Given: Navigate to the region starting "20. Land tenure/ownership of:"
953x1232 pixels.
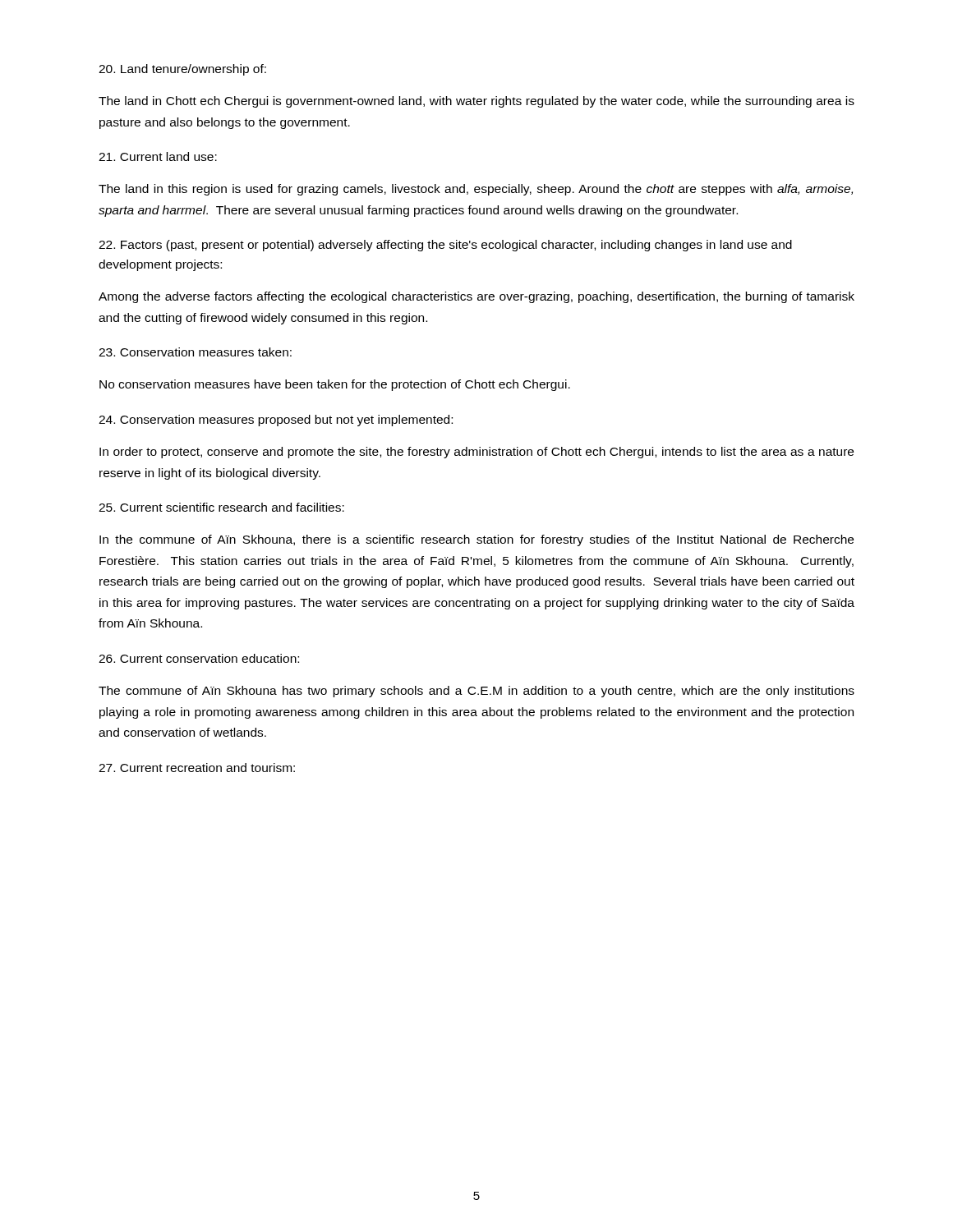Looking at the screenshot, I should 183,69.
